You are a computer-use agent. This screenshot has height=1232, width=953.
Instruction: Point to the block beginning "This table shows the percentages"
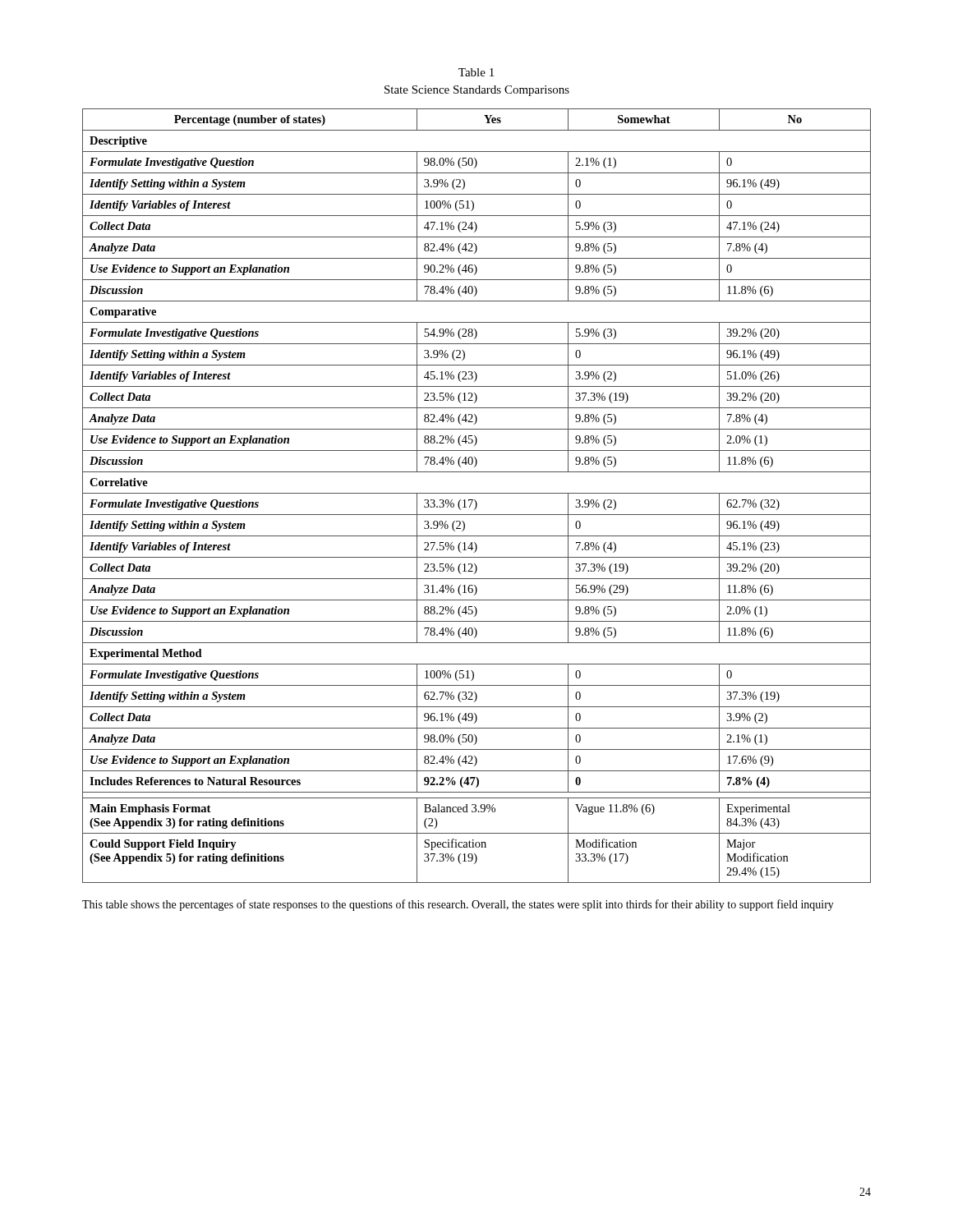(458, 905)
